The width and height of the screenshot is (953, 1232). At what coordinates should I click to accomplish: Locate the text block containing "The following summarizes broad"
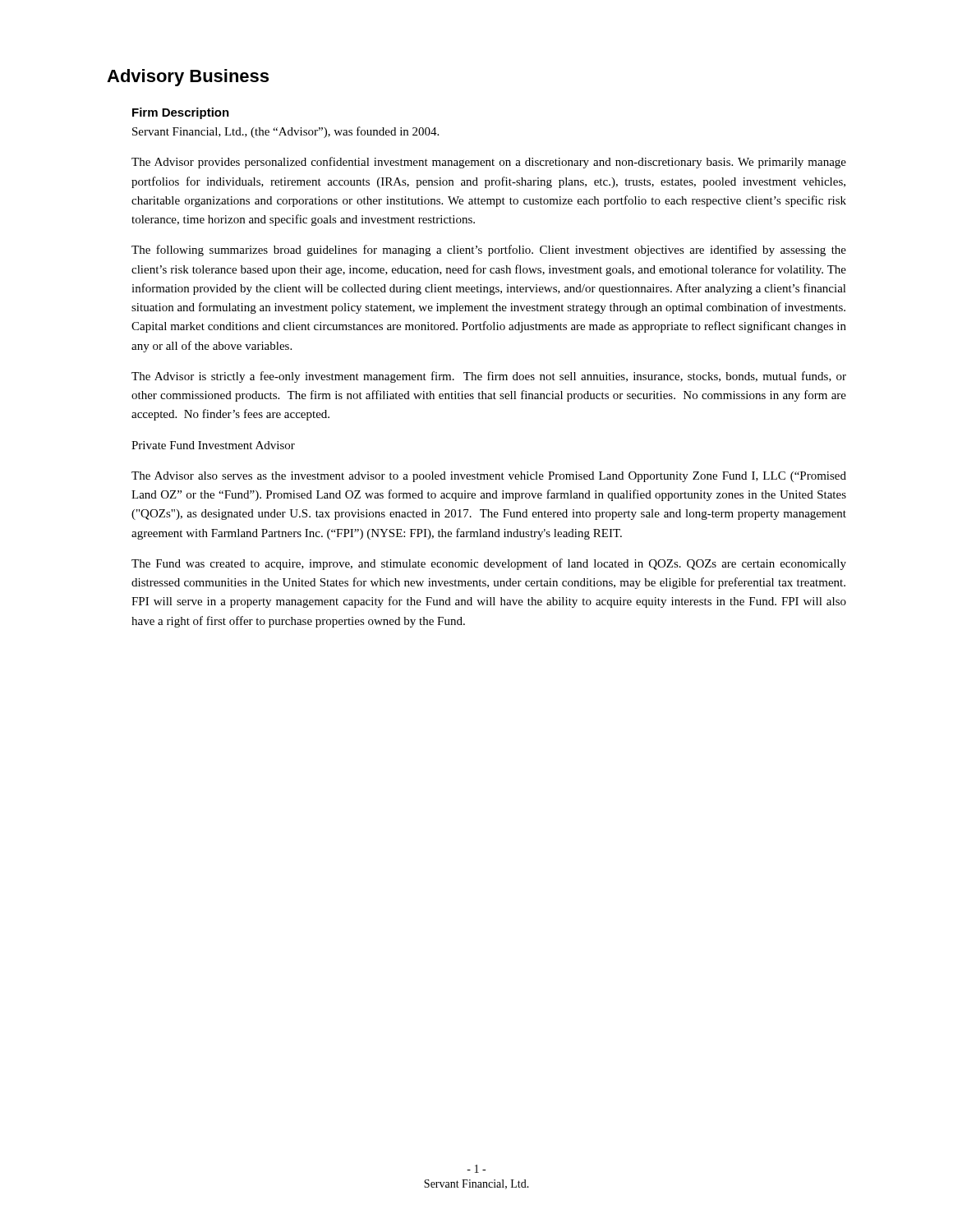coord(489,298)
